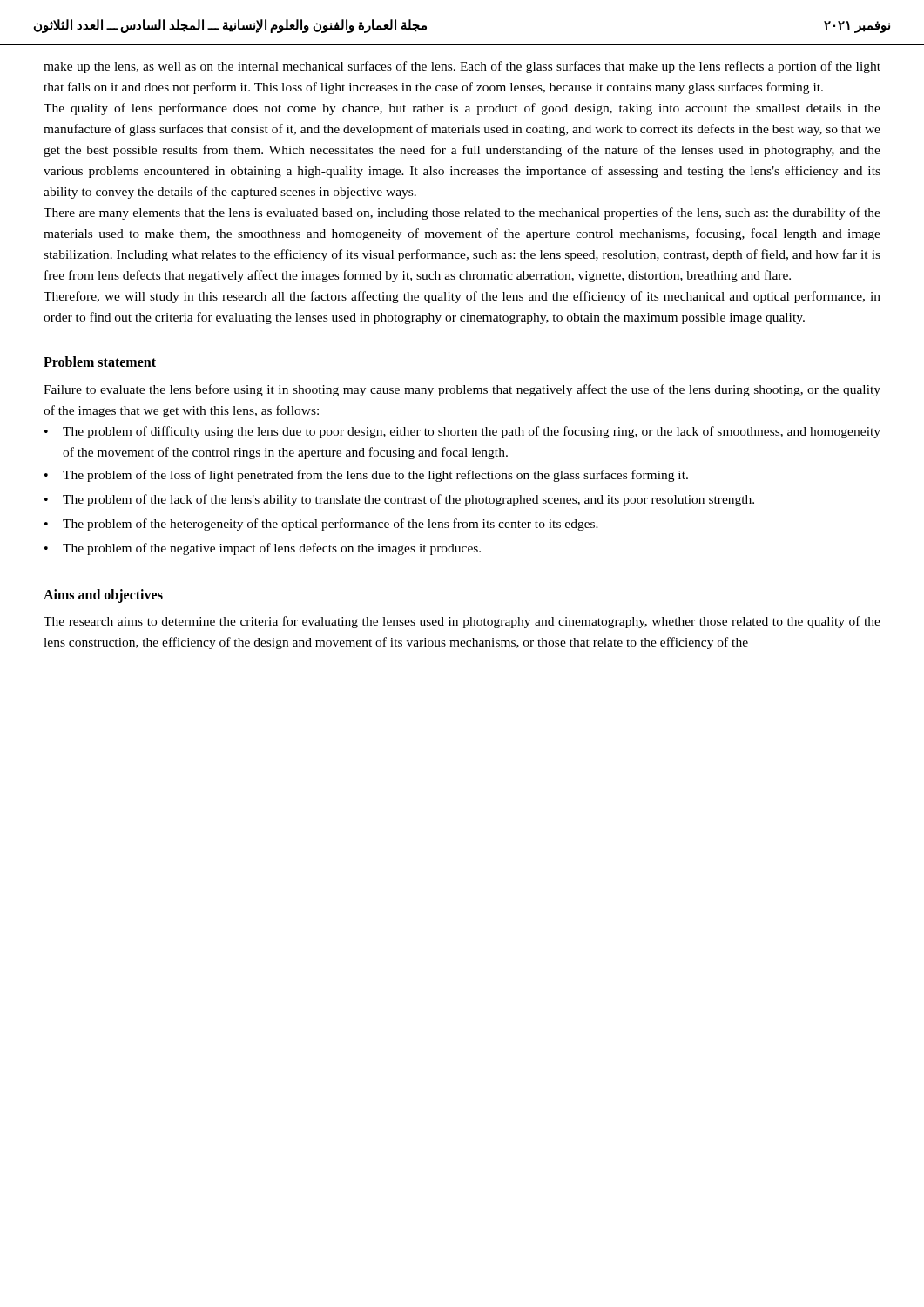
Task: Click where it says "Problem statement"
Action: (100, 362)
